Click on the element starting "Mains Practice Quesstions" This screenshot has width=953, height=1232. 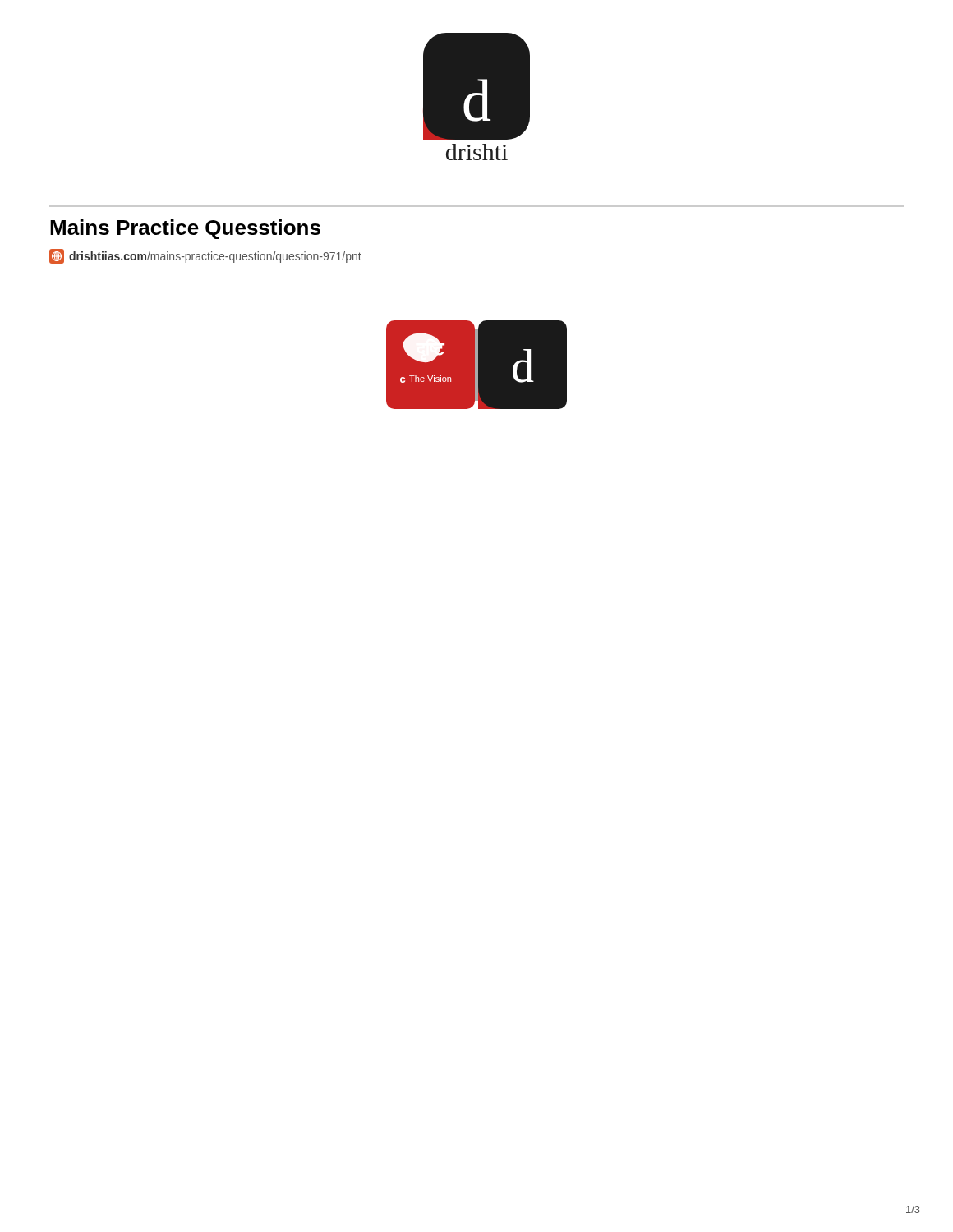(x=185, y=229)
